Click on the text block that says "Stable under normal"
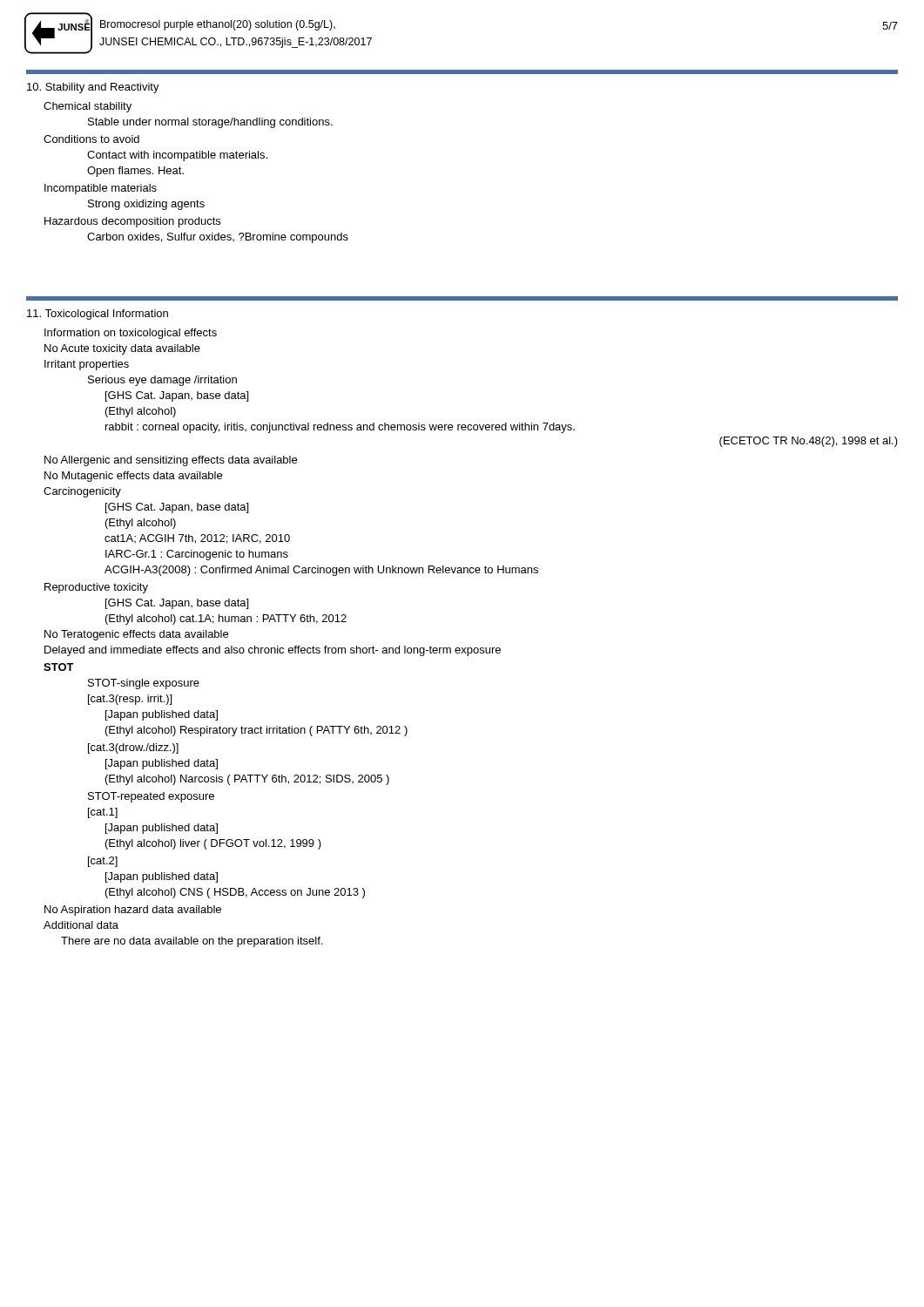Image resolution: width=924 pixels, height=1307 pixels. click(x=180, y=122)
